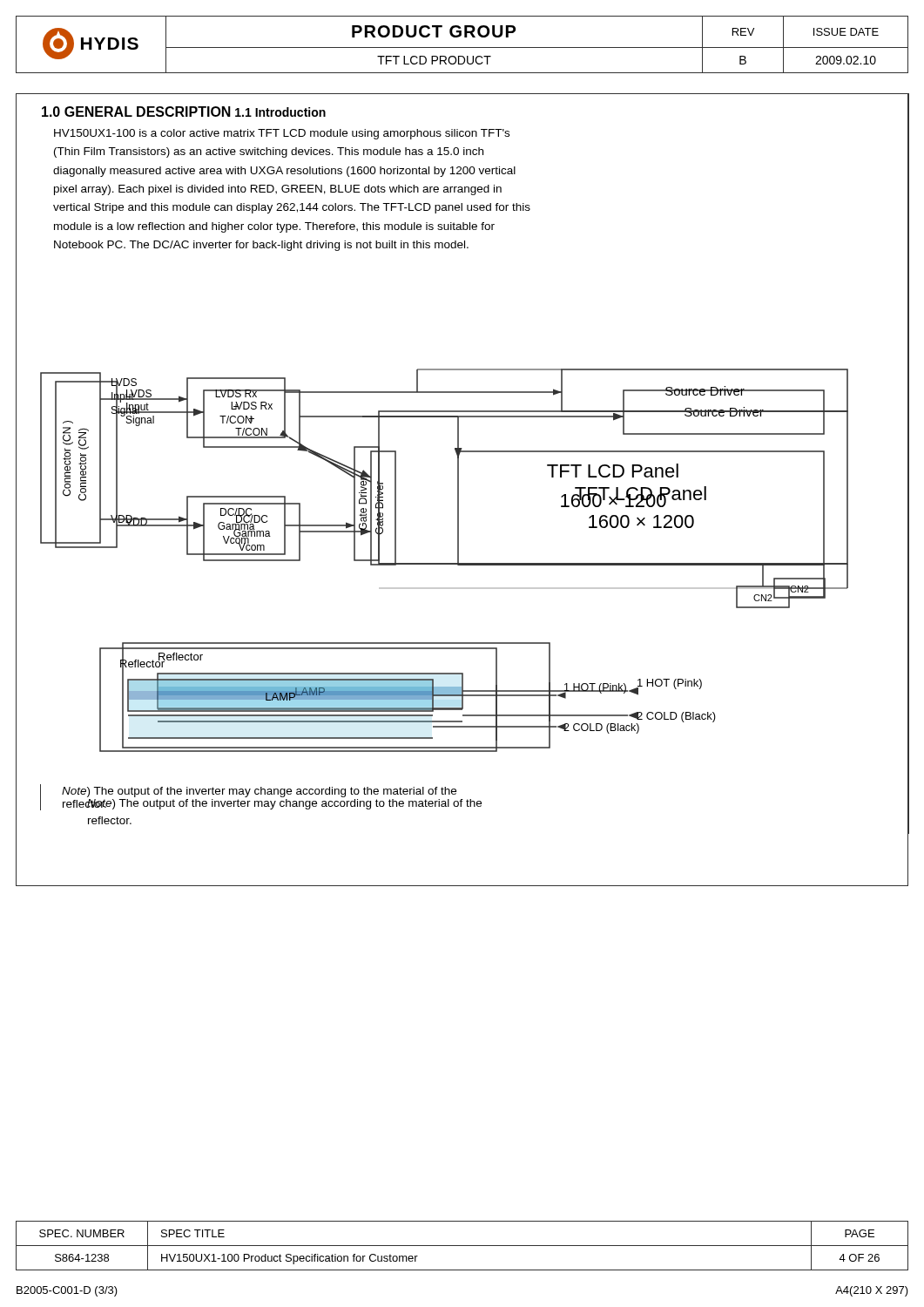The width and height of the screenshot is (924, 1307).
Task: Select the table that reads "SPEC. NUMBER"
Action: tap(462, 1246)
